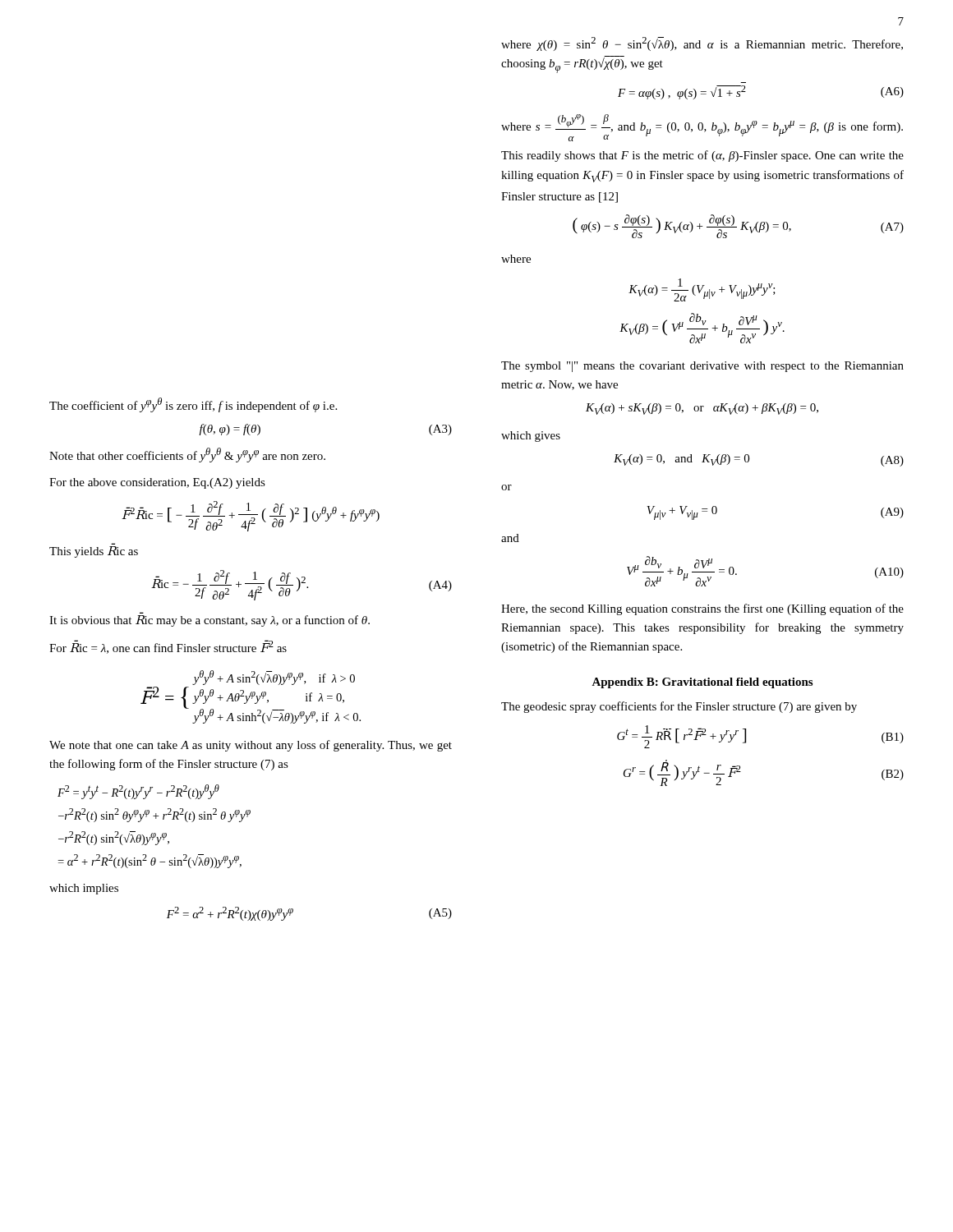
Task: Point to the formula beginning "Vμ ∂bν ∂xμ"
Action: point(702,572)
